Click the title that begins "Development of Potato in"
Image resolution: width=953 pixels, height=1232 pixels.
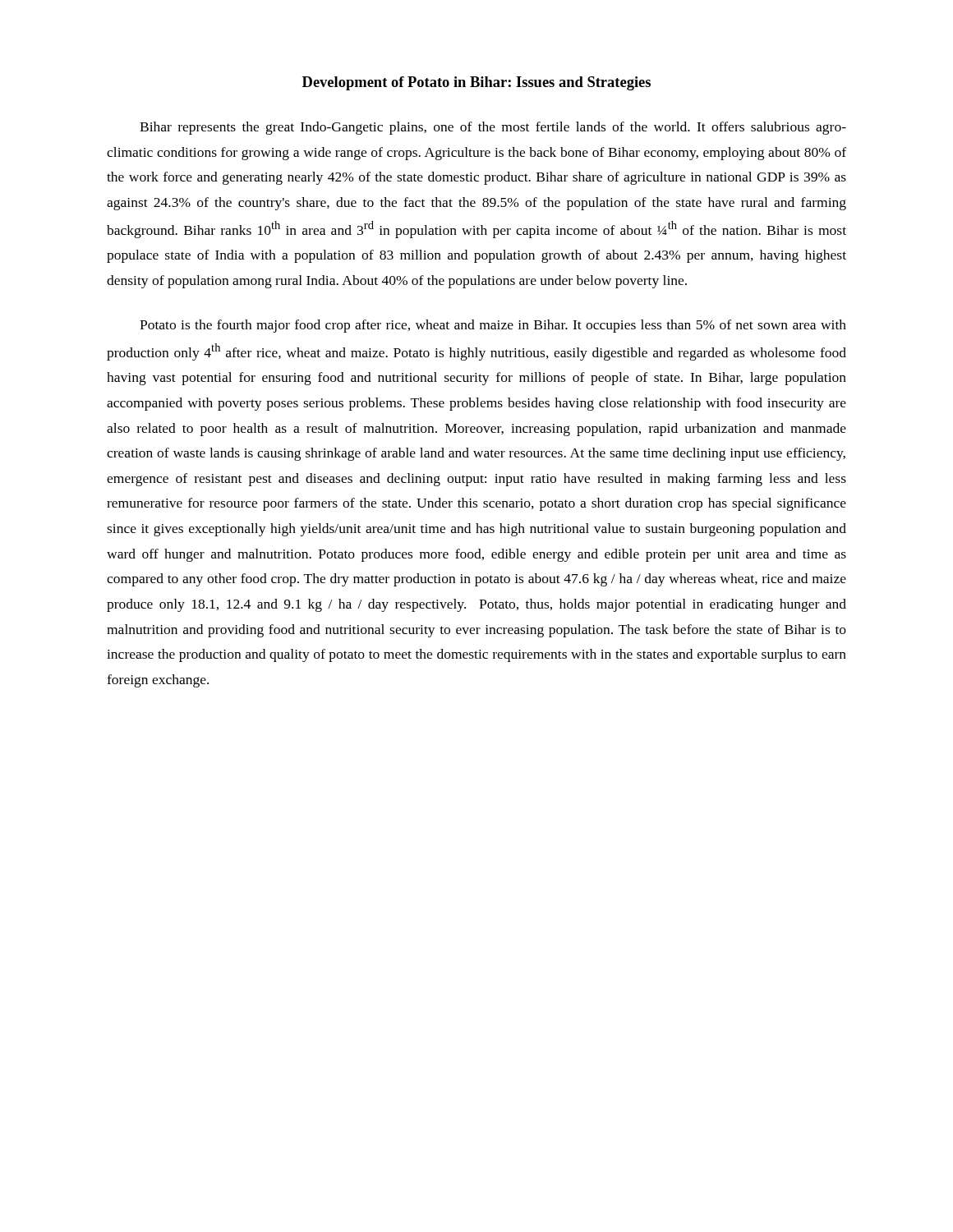[x=476, y=82]
